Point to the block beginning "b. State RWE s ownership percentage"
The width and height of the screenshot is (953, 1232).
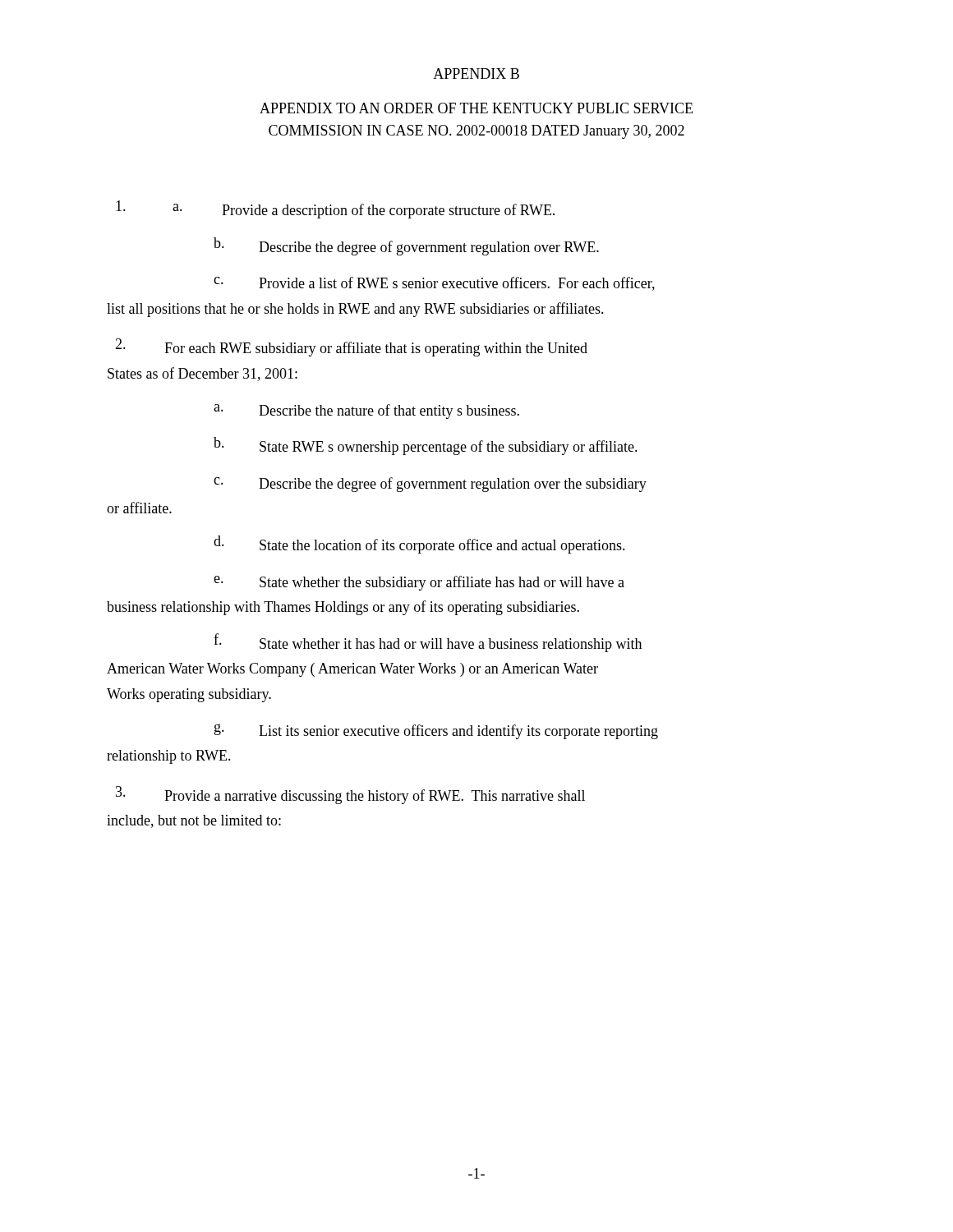click(526, 447)
